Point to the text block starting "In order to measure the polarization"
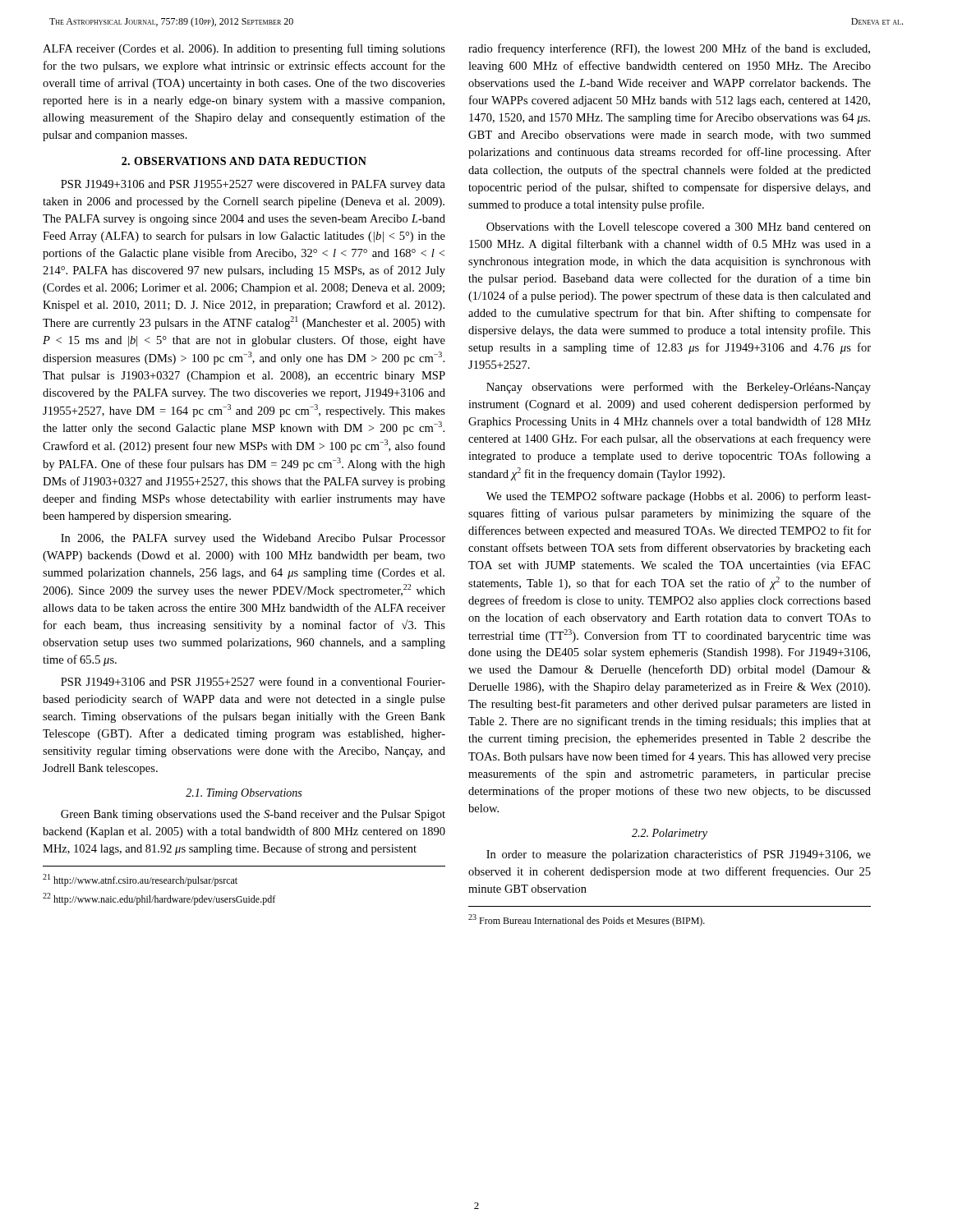This screenshot has height=1232, width=953. click(670, 872)
